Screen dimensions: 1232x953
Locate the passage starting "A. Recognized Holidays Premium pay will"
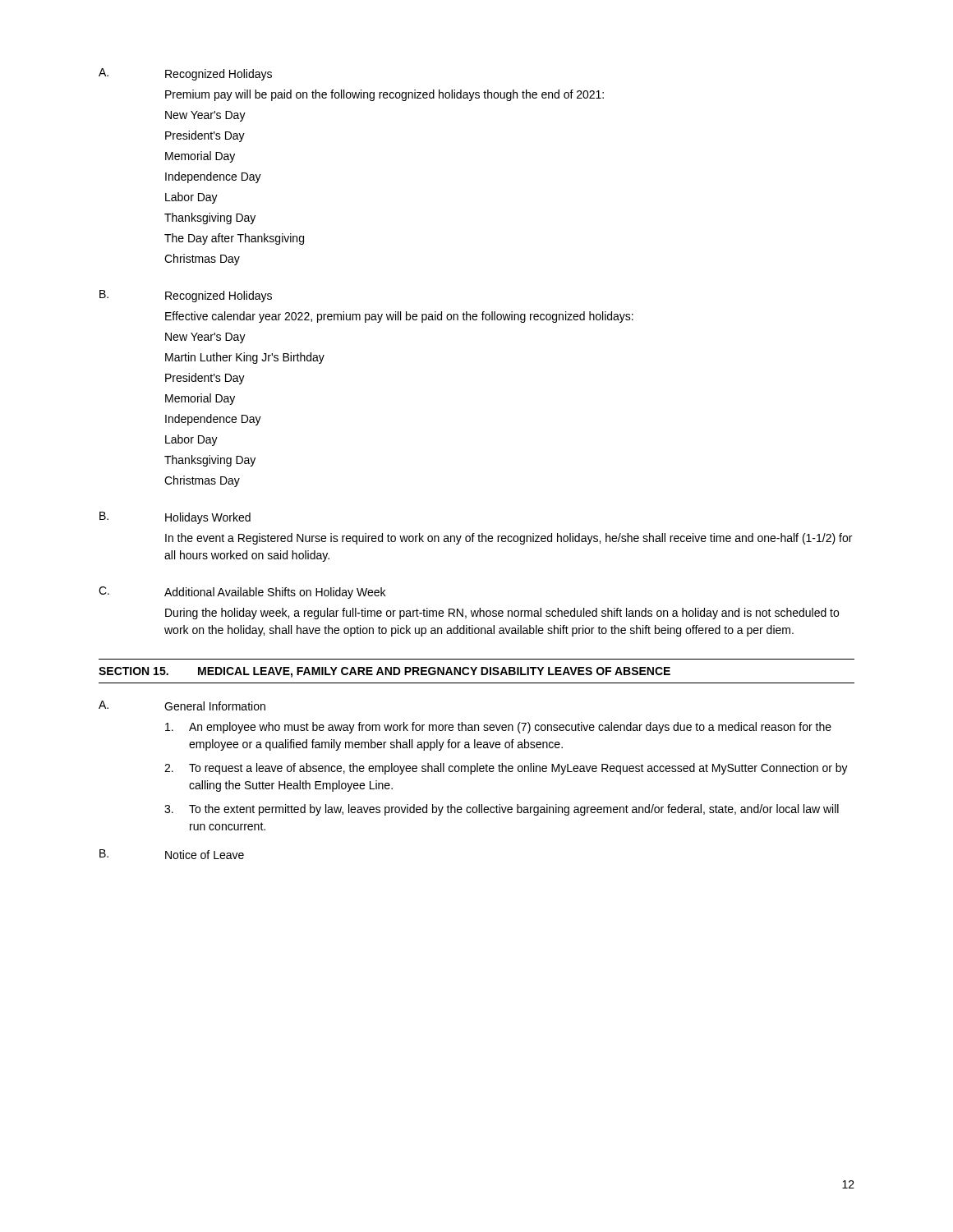coord(185,74)
